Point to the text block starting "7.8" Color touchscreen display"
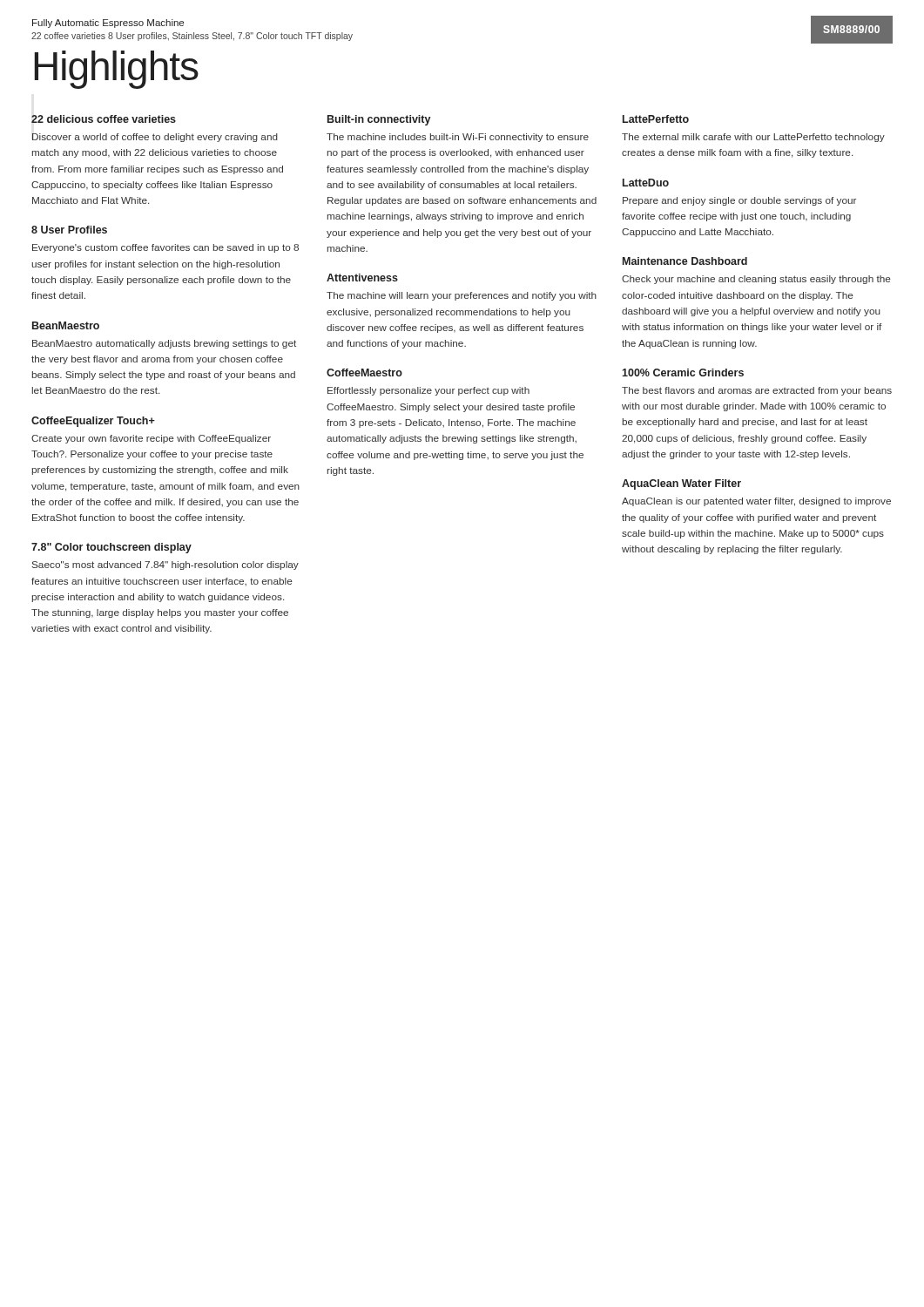Image resolution: width=924 pixels, height=1307 pixels. coord(167,548)
